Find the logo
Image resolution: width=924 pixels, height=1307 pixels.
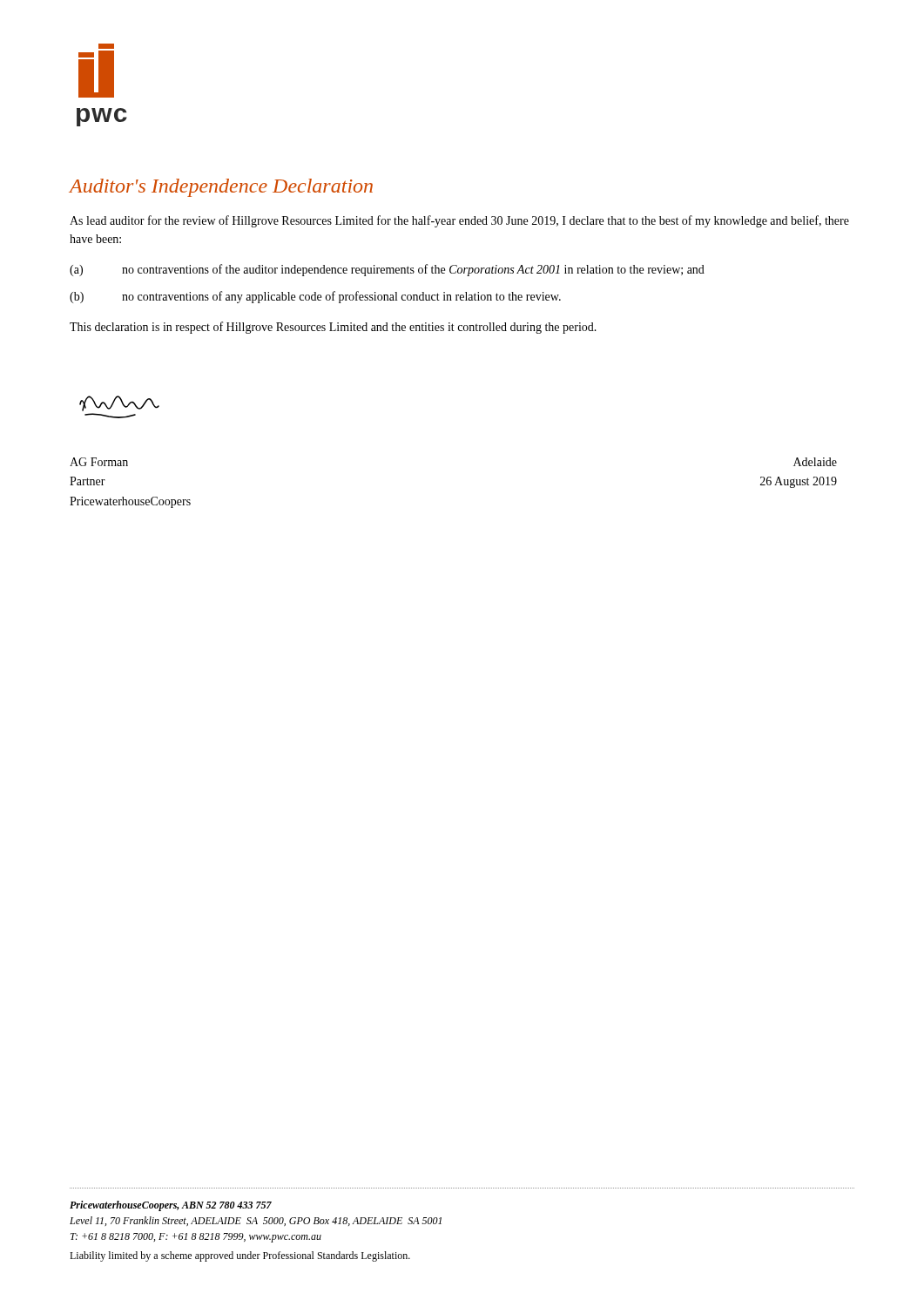[118, 85]
